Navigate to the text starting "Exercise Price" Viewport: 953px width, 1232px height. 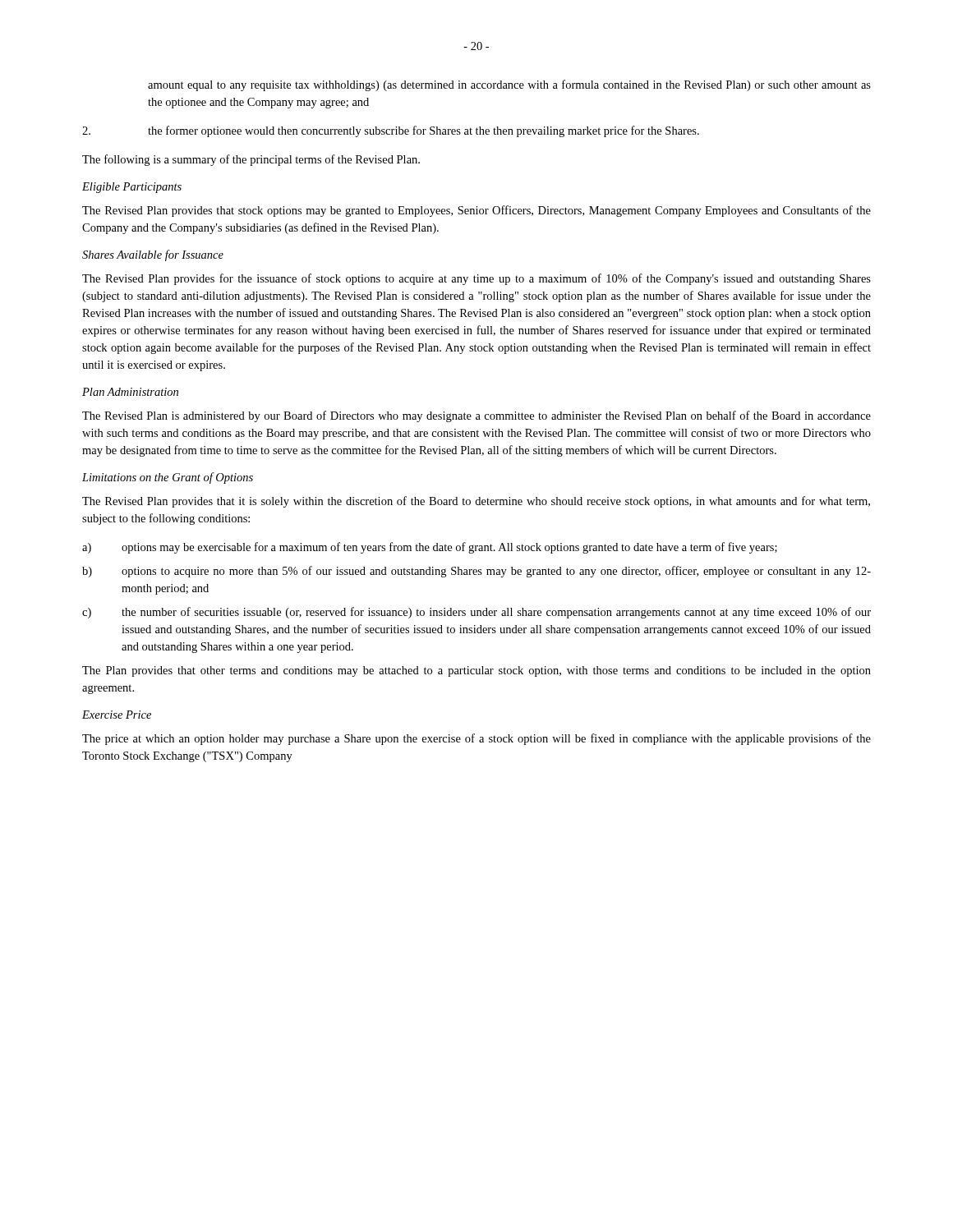click(117, 715)
